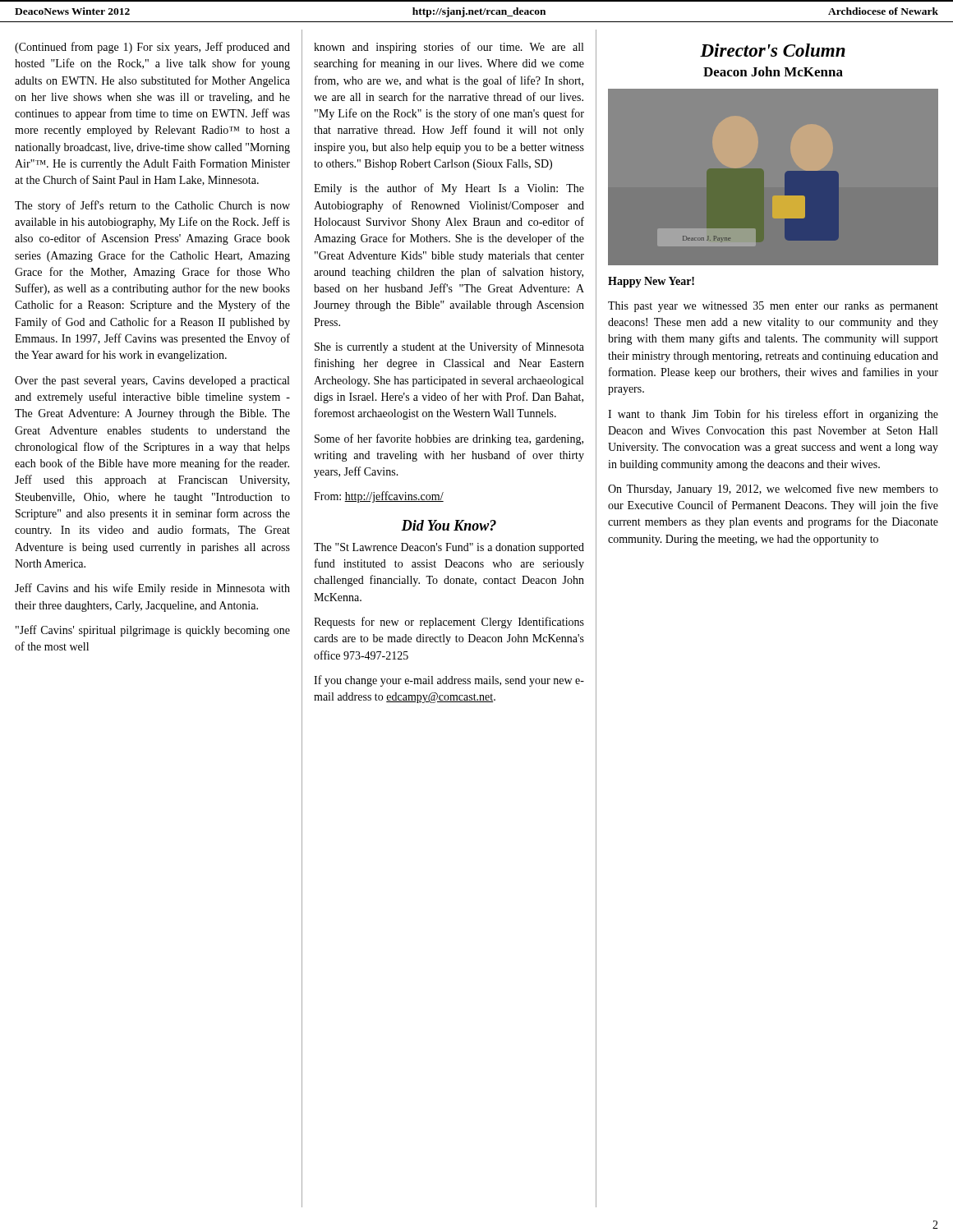Image resolution: width=953 pixels, height=1232 pixels.
Task: Find the element starting "(Continued from page"
Action: [152, 114]
